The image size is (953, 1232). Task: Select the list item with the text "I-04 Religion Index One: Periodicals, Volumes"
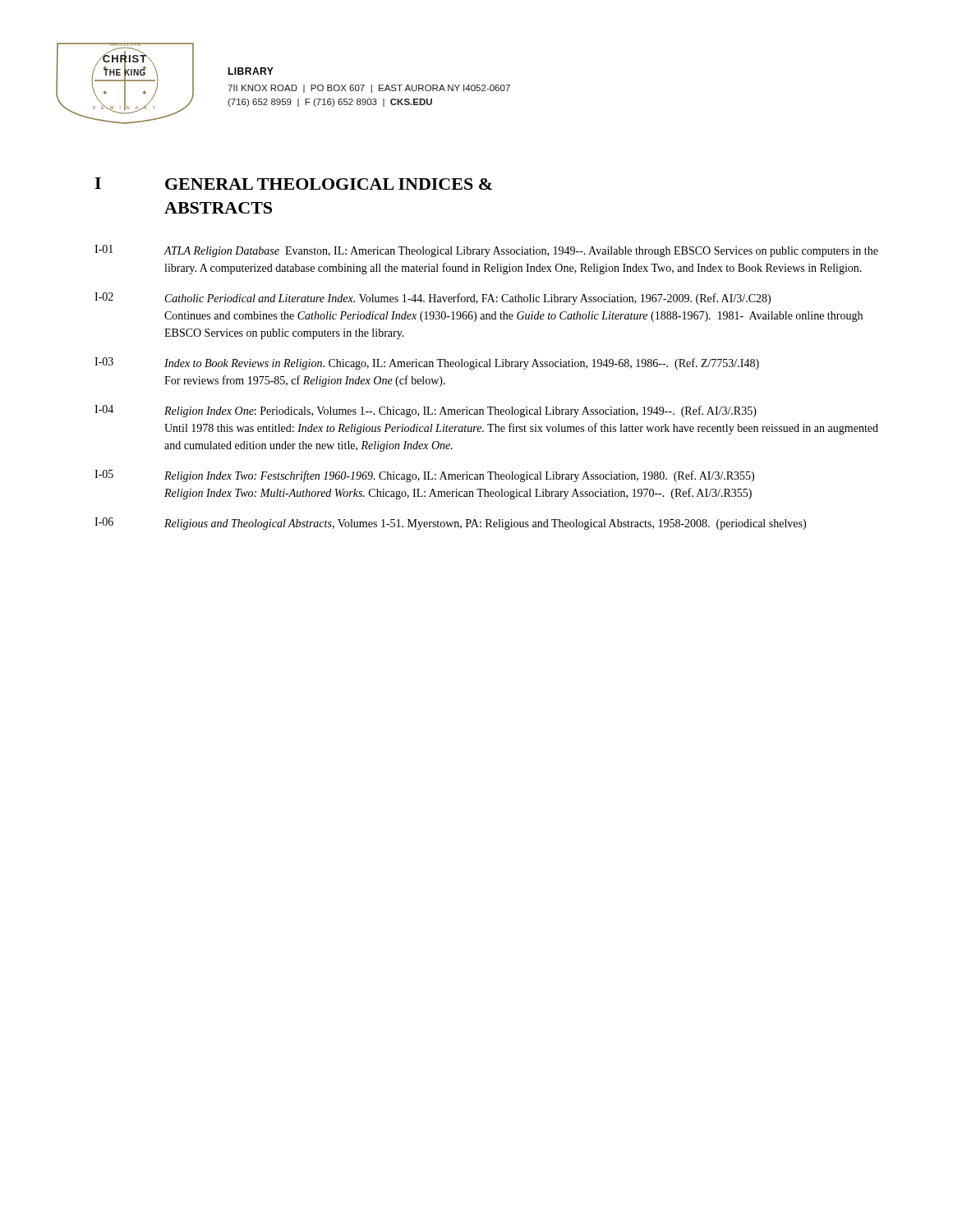coord(491,428)
